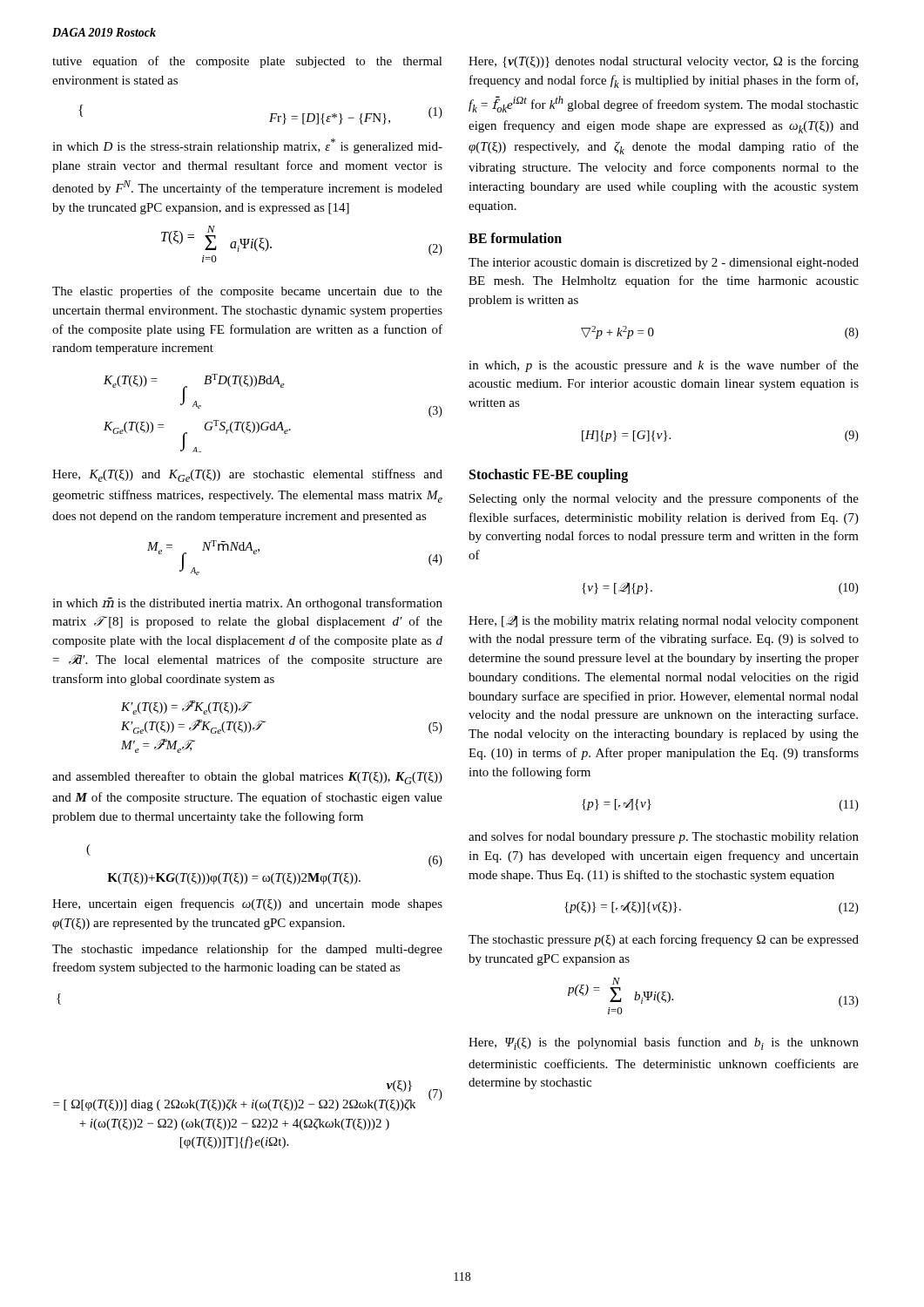Click on the text block that reads "Here, {v(T(ξ))} denotes nodal structural"
924x1307 pixels.
(664, 134)
